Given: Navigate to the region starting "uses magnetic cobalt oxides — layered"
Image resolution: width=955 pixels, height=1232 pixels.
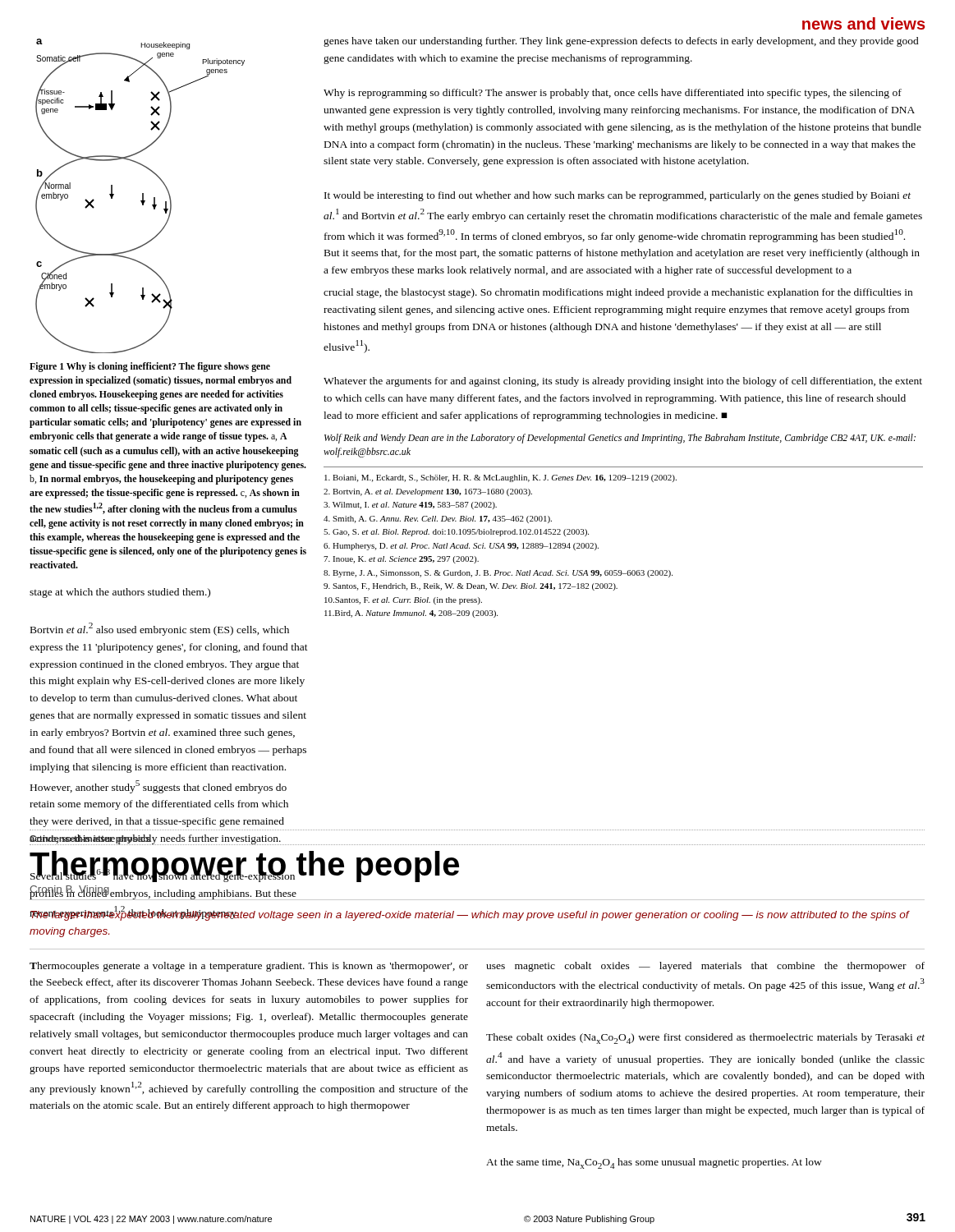Looking at the screenshot, I should pos(705,1064).
